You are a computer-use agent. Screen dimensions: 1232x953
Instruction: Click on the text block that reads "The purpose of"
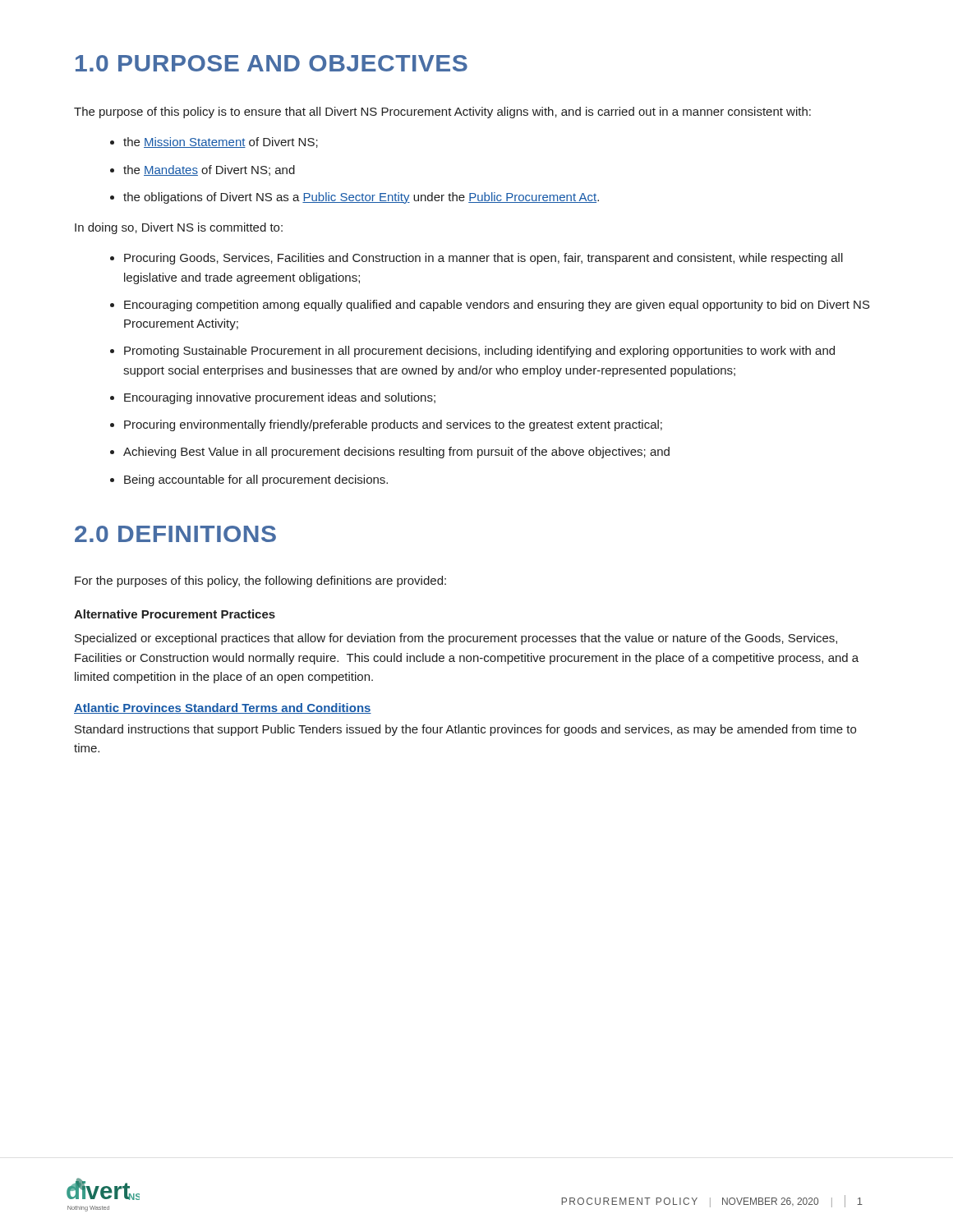[x=476, y=111]
